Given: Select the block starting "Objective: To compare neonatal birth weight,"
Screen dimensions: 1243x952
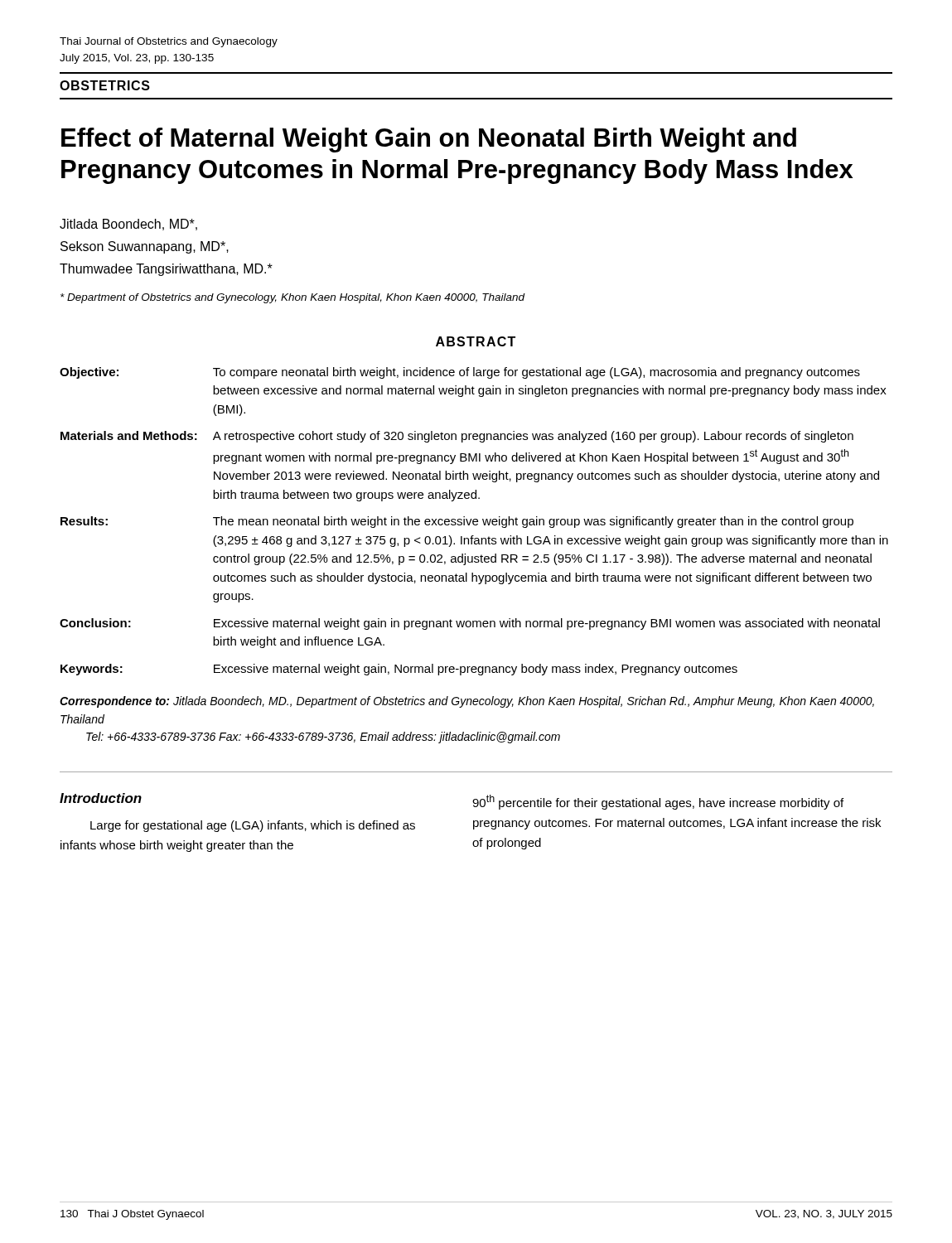Looking at the screenshot, I should point(476,393).
